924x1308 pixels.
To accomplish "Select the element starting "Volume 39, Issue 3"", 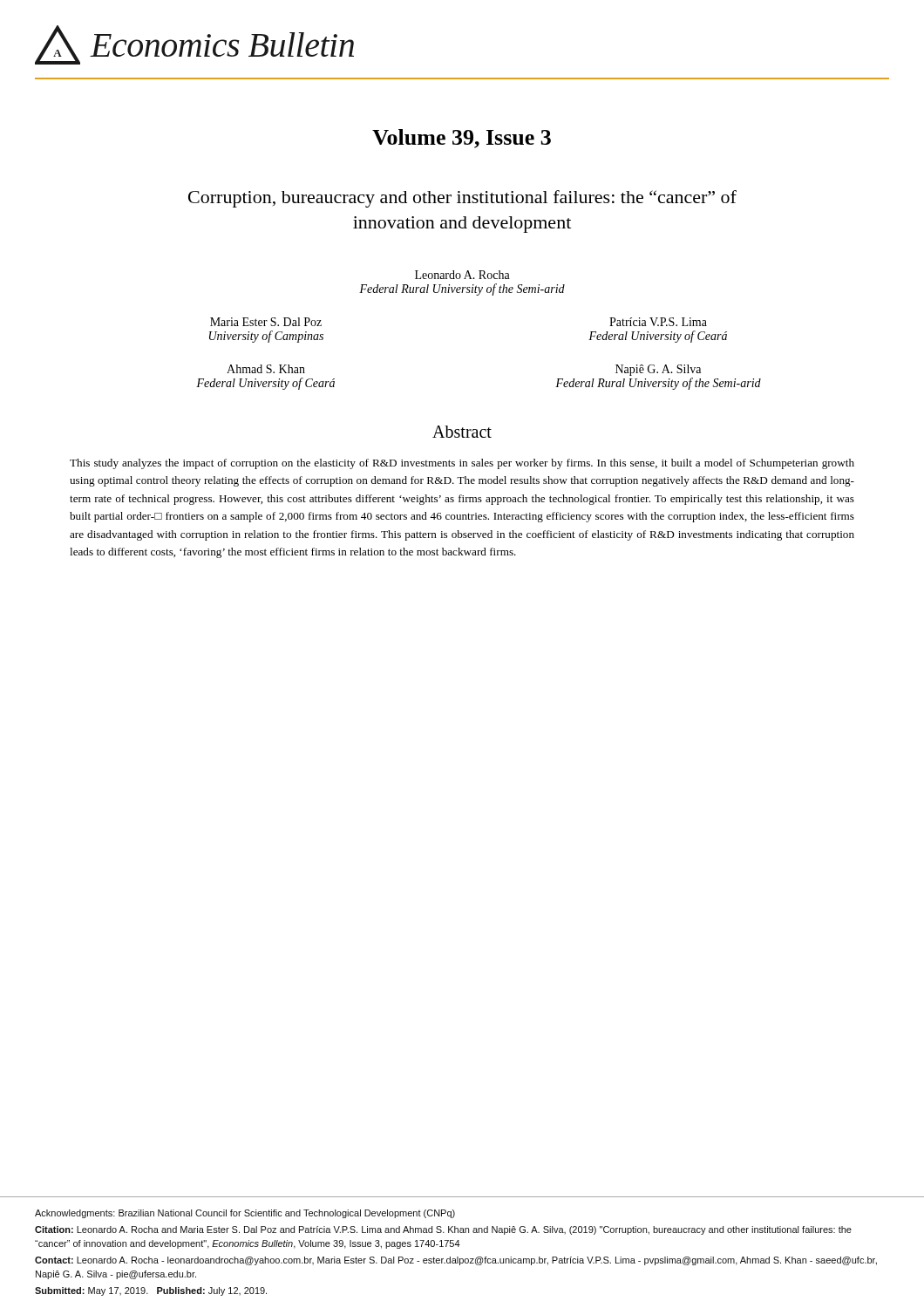I will click(462, 137).
